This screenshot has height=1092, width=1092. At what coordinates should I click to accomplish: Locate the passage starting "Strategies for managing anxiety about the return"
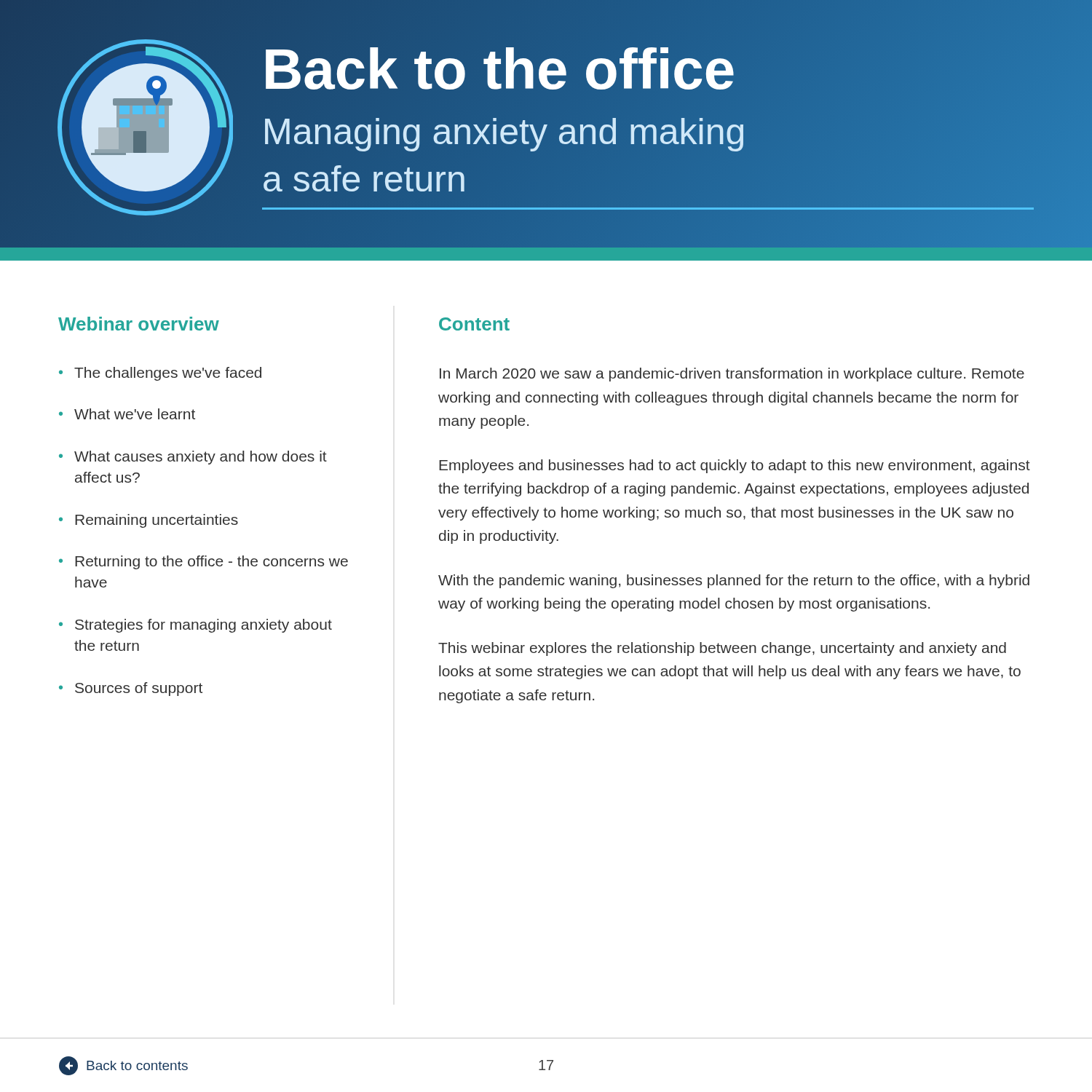point(203,635)
